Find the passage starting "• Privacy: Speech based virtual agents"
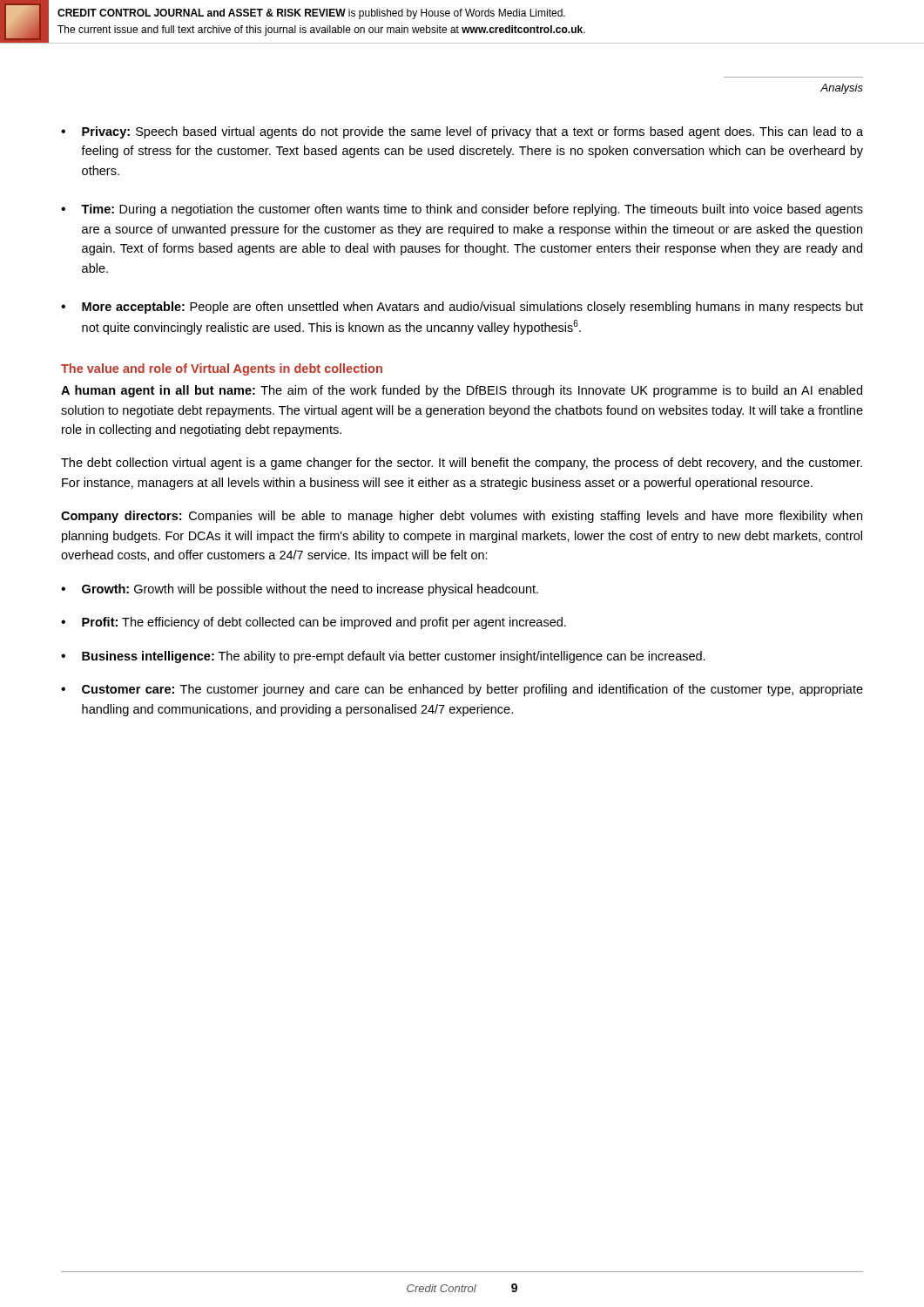The image size is (924, 1307). point(462,151)
